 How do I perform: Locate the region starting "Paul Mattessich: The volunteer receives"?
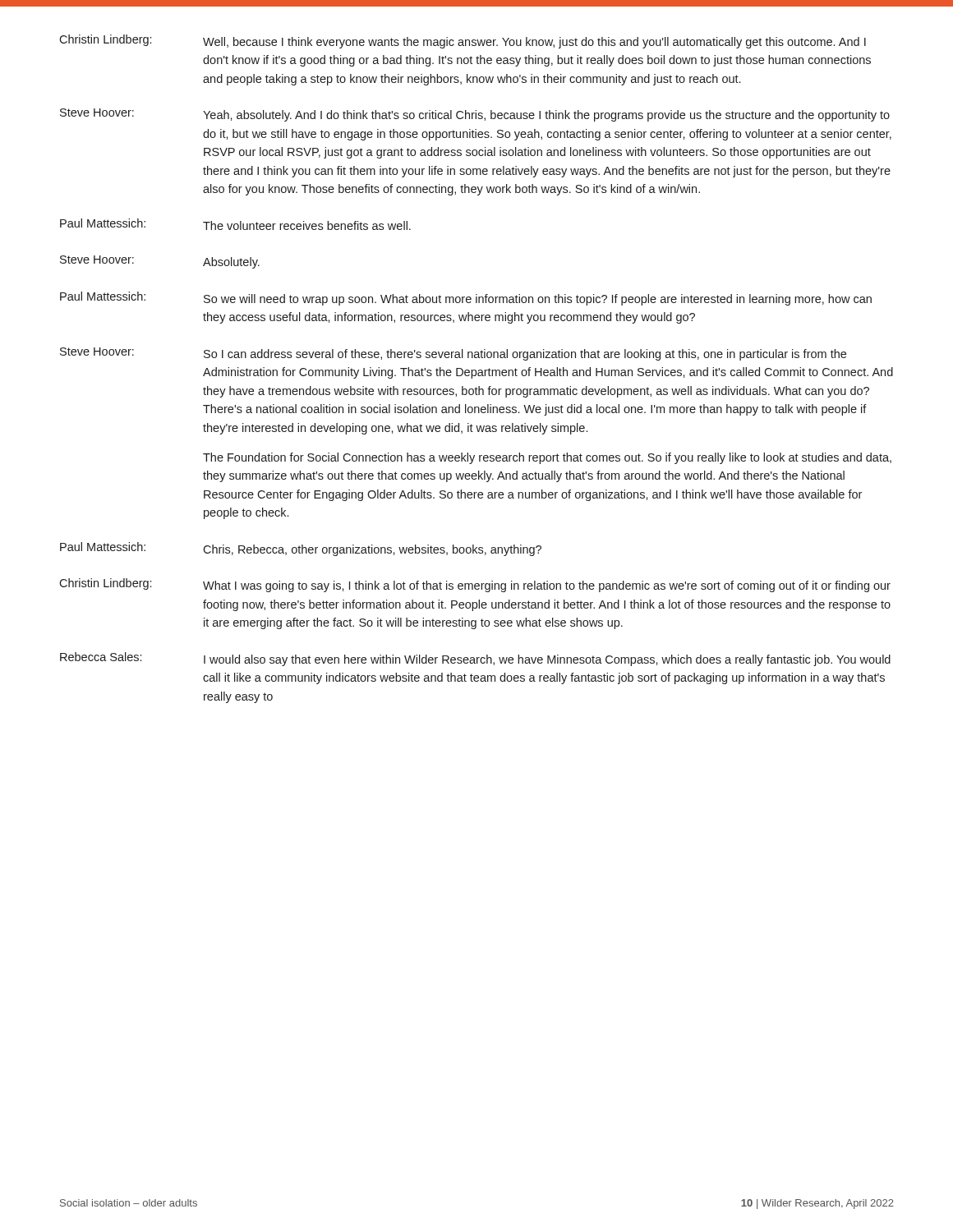(x=235, y=224)
